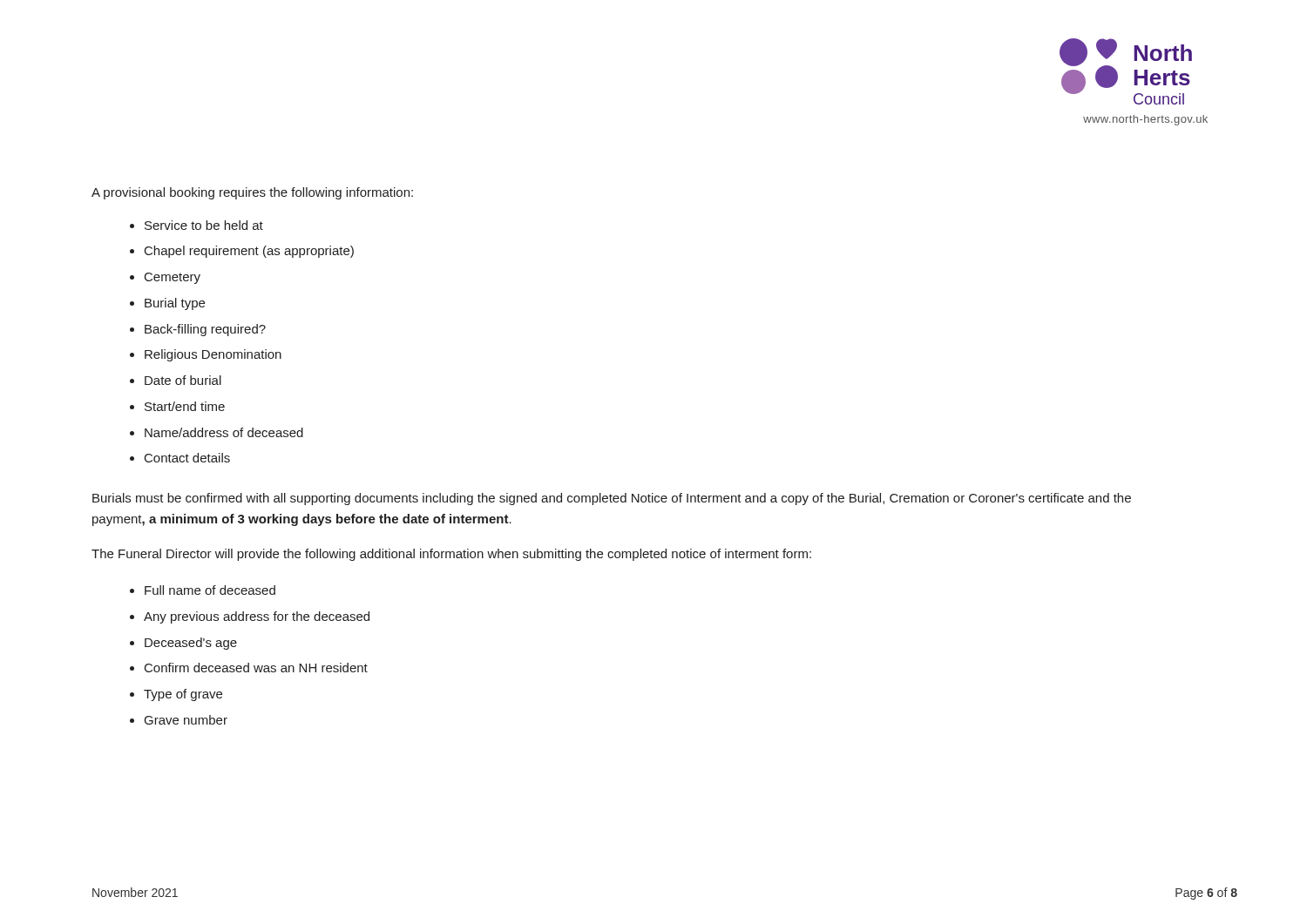Select the text starting "Name/address of deceased"
The height and width of the screenshot is (924, 1307).
224,432
